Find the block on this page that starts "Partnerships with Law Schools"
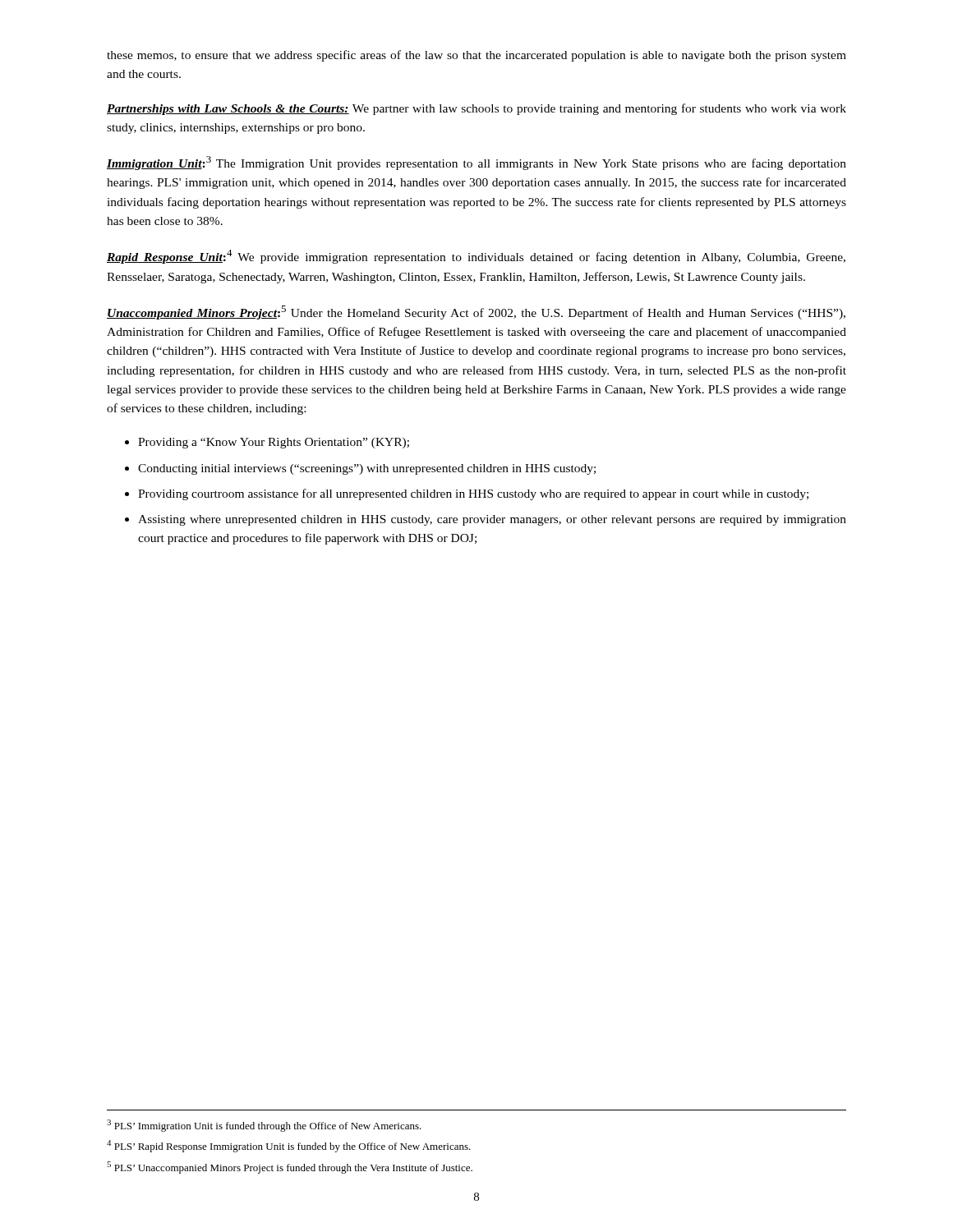The height and width of the screenshot is (1232, 953). (x=476, y=117)
